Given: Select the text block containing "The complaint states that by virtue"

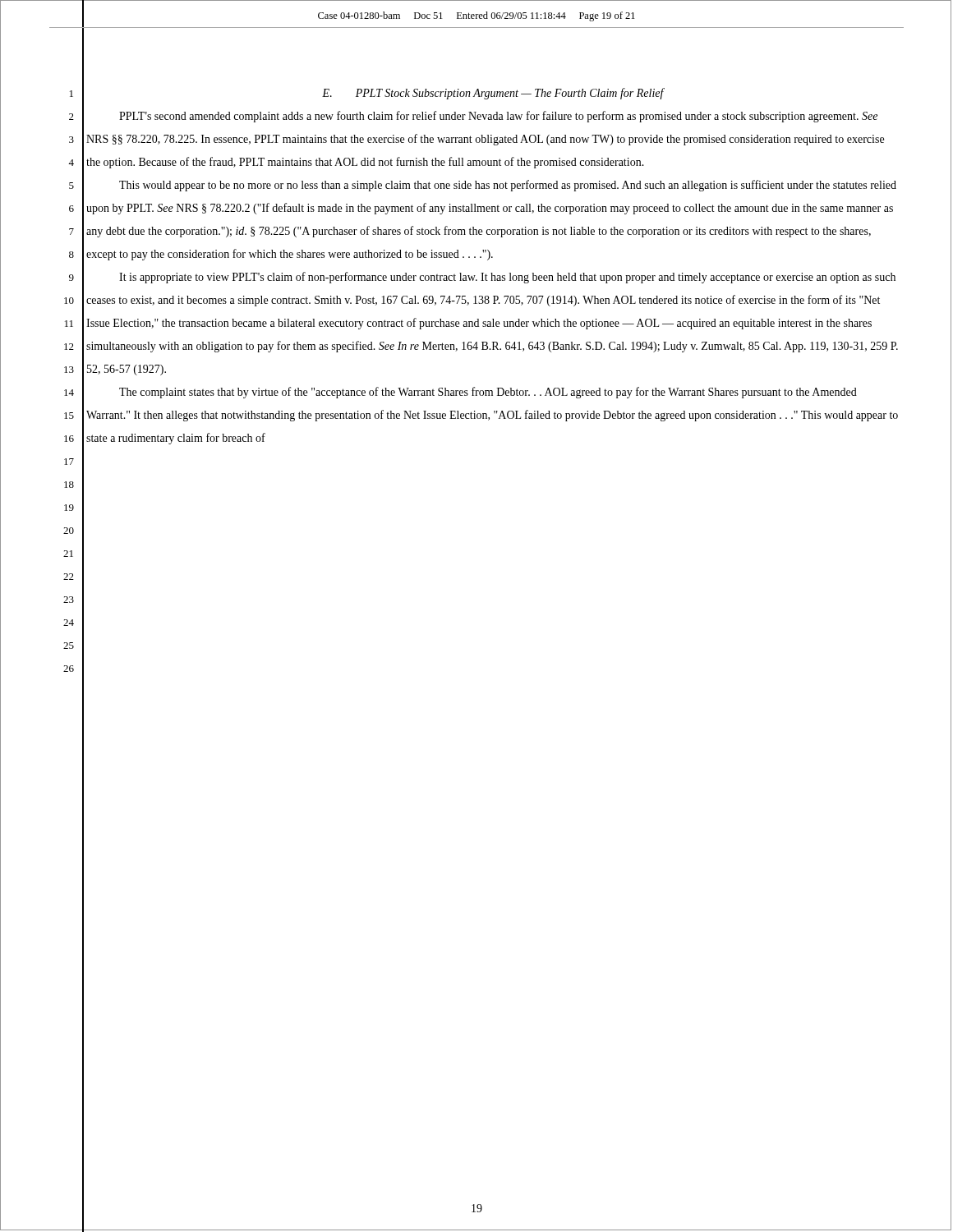Looking at the screenshot, I should coord(492,415).
